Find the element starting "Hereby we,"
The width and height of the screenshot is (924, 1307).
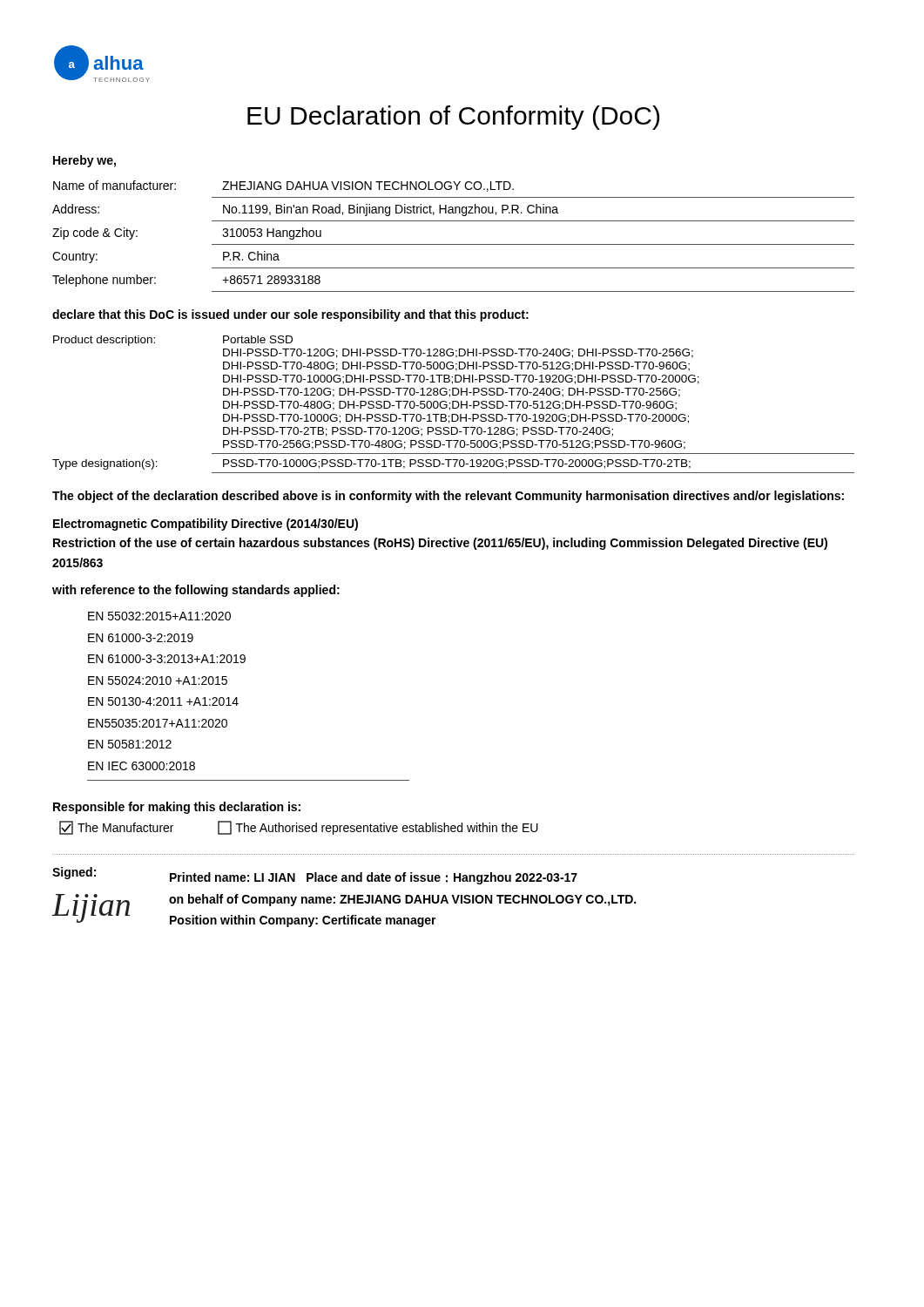(84, 160)
